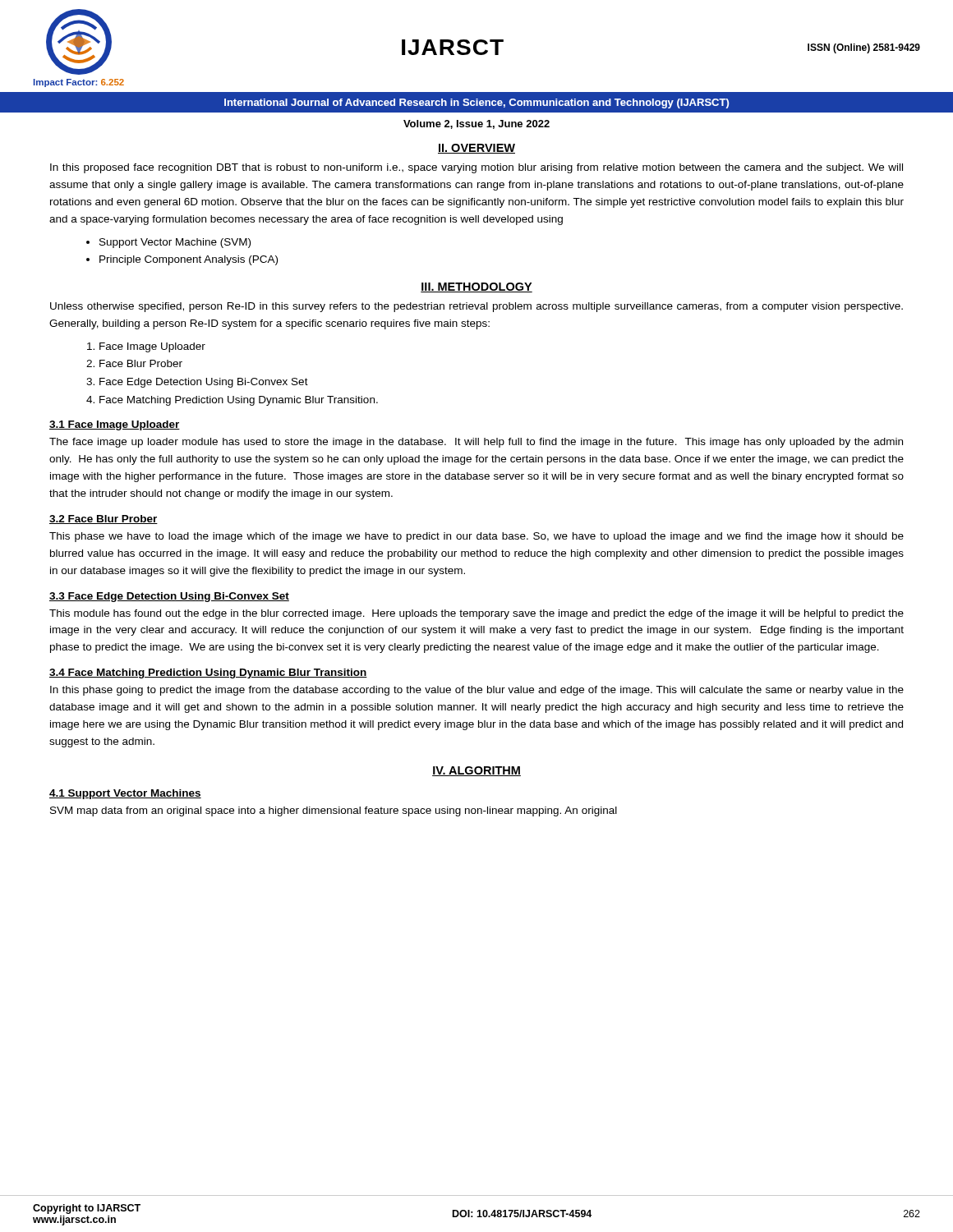953x1232 pixels.
Task: Find the section header with the text "4.1 Support Vector"
Action: [125, 793]
